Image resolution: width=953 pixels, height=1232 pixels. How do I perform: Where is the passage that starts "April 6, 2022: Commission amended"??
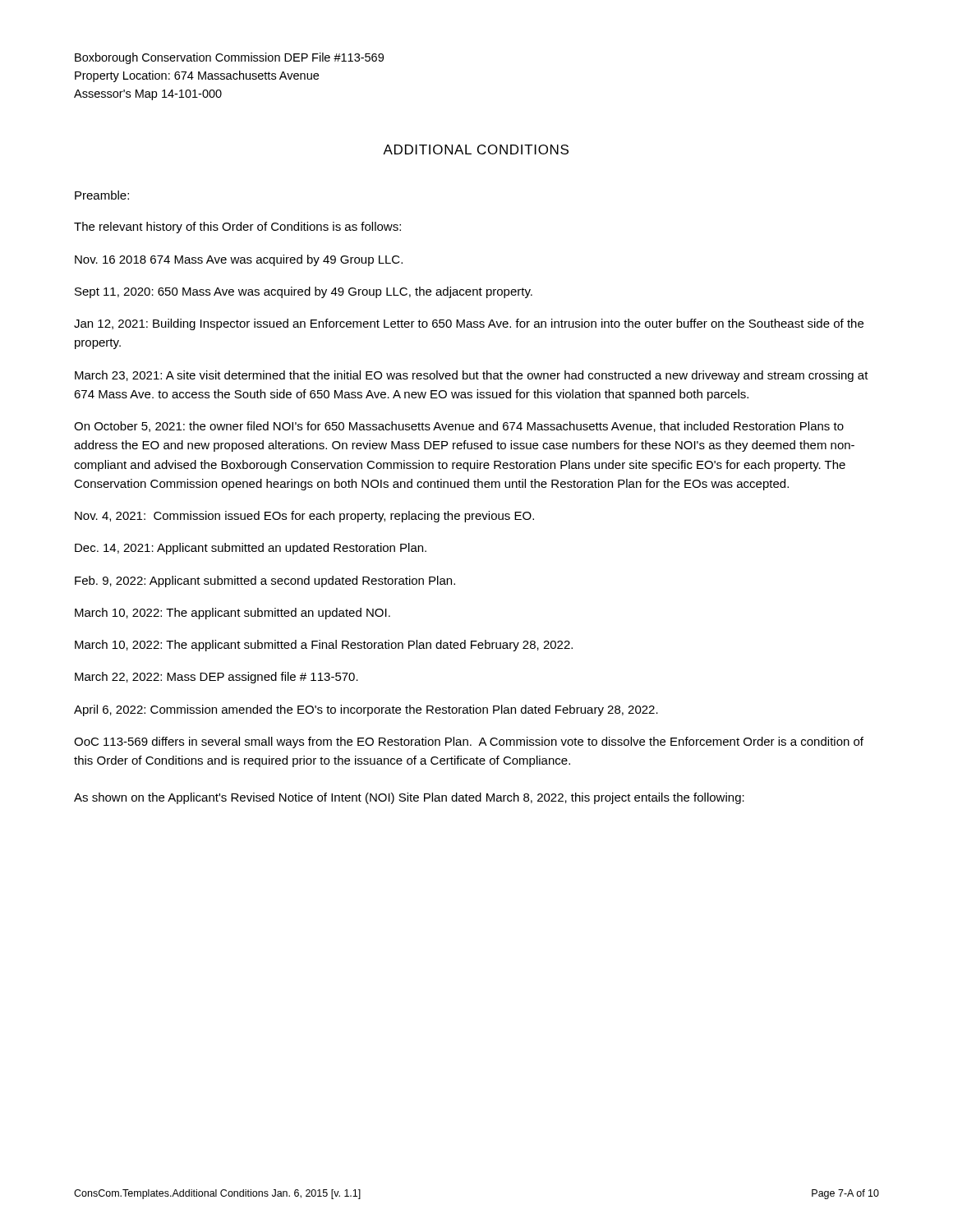click(366, 709)
